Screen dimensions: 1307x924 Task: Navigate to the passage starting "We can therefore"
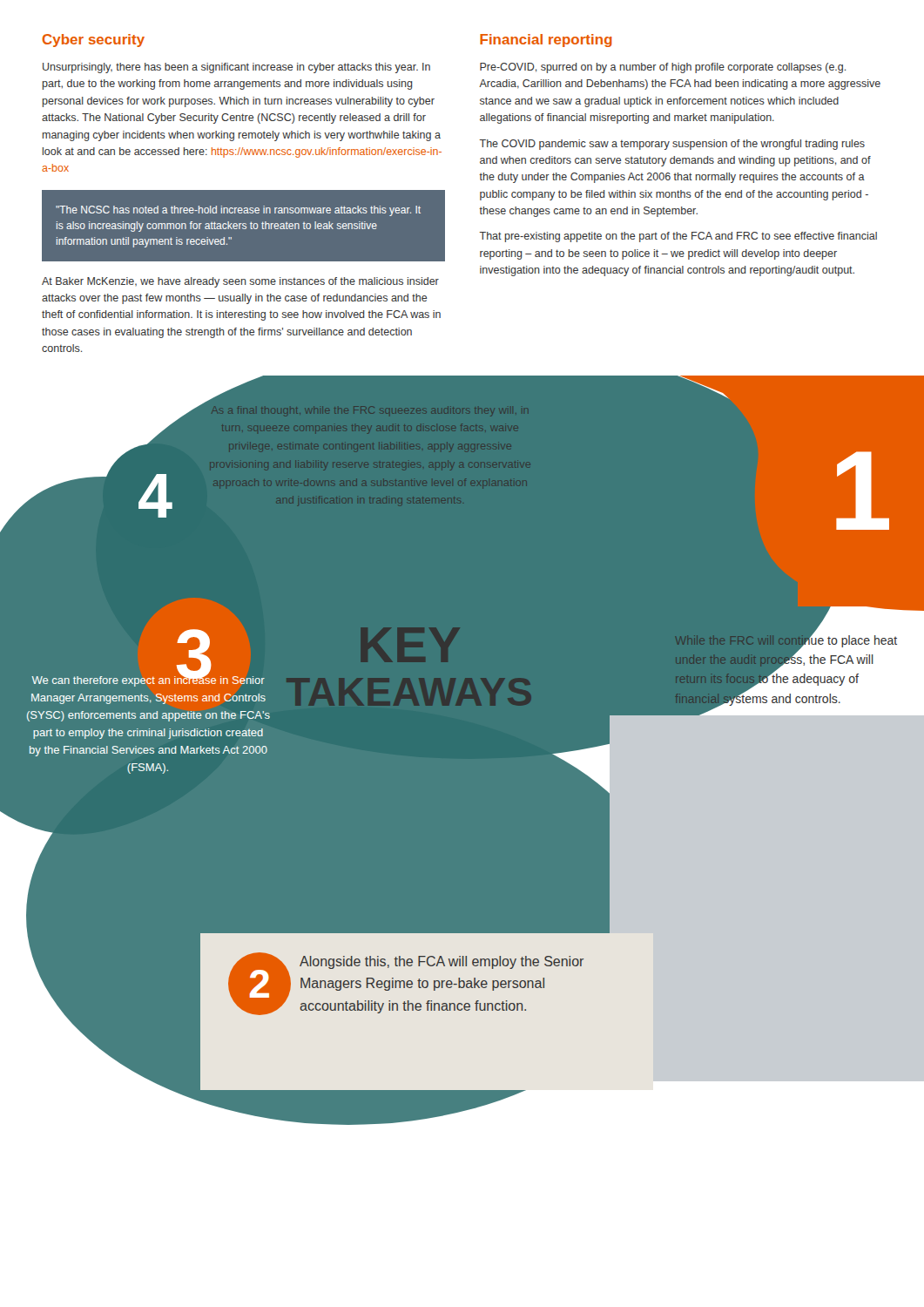[148, 723]
